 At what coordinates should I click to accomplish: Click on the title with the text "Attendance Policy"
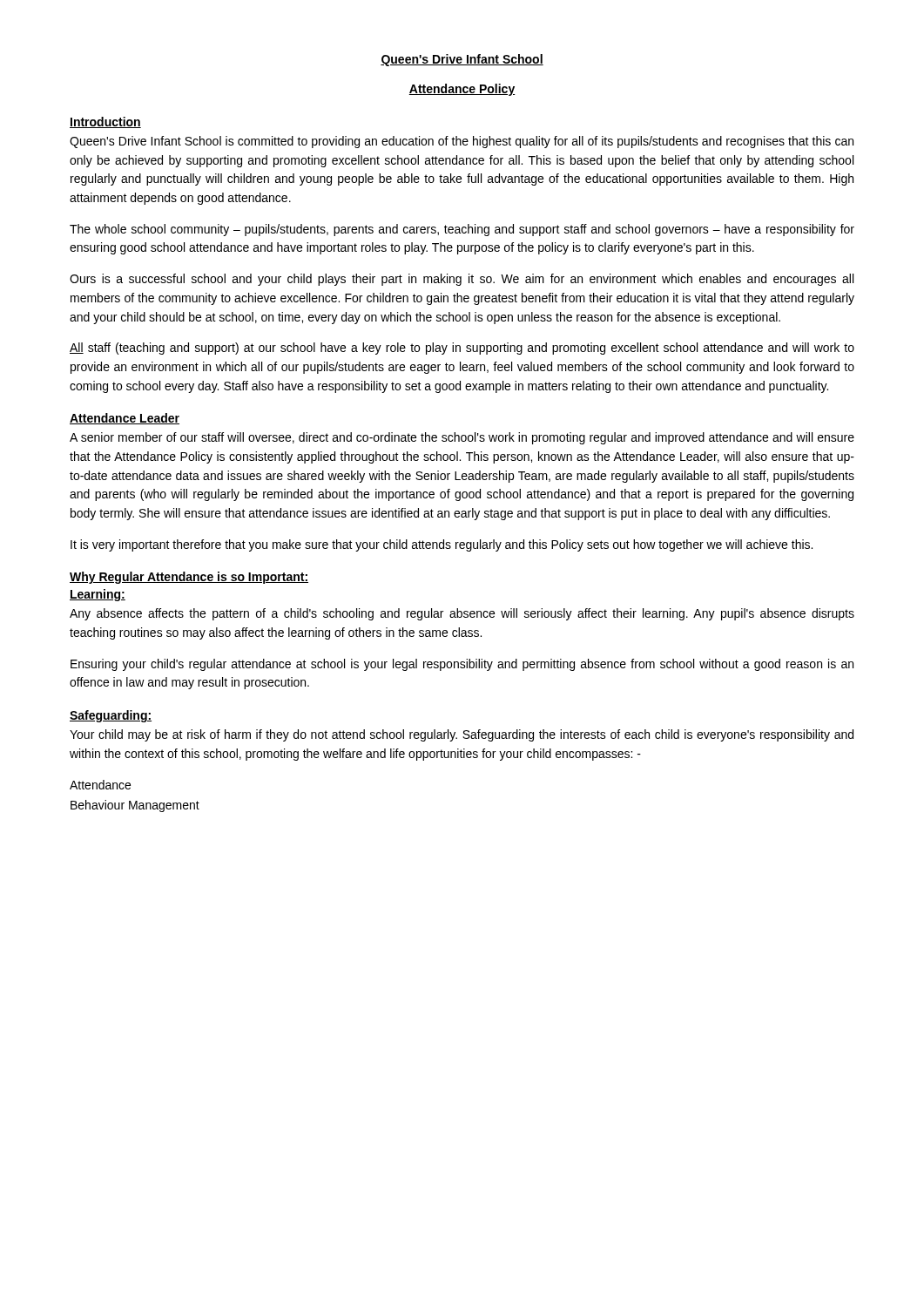point(462,89)
